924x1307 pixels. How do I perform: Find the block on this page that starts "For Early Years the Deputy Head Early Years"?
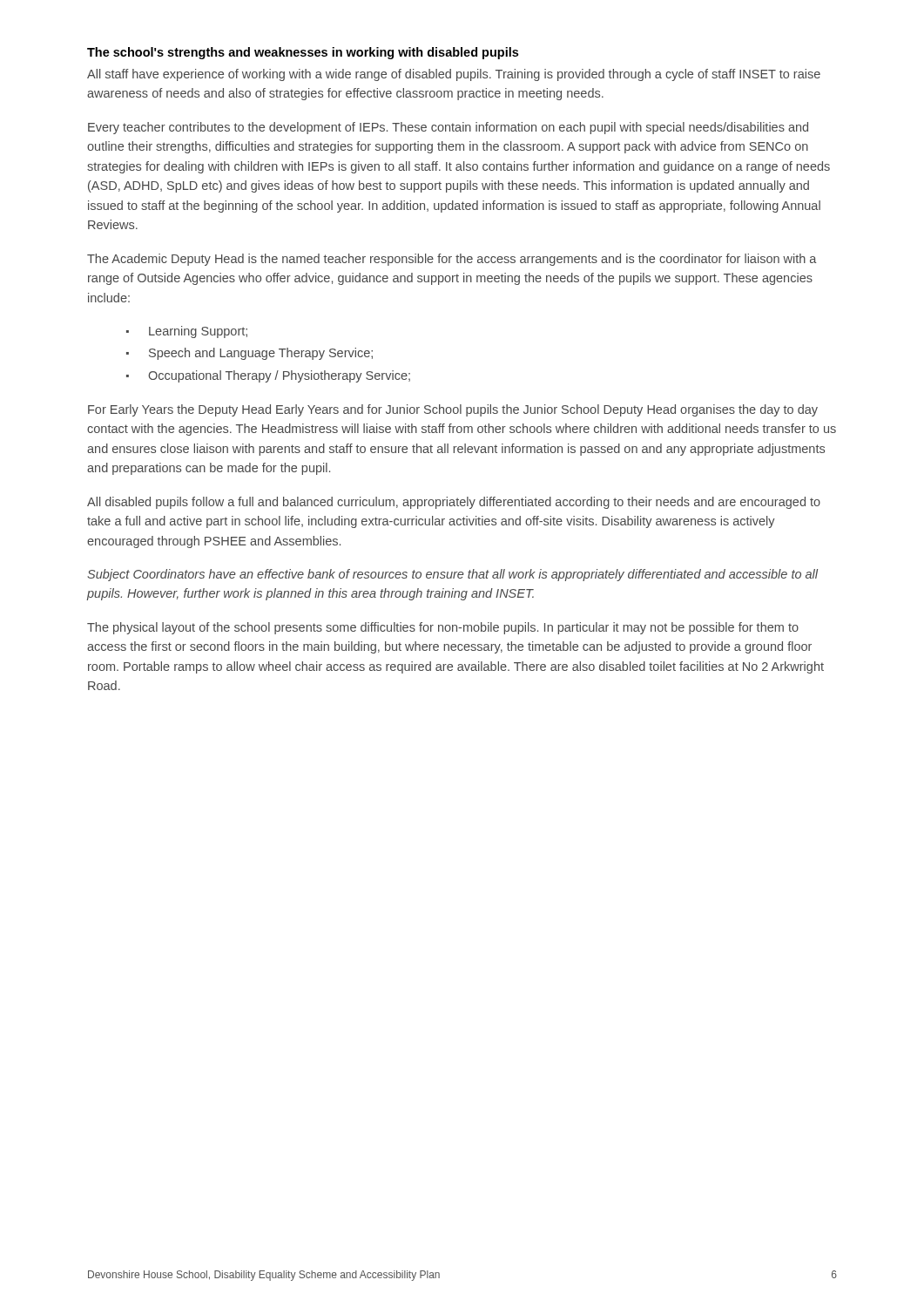pos(462,439)
